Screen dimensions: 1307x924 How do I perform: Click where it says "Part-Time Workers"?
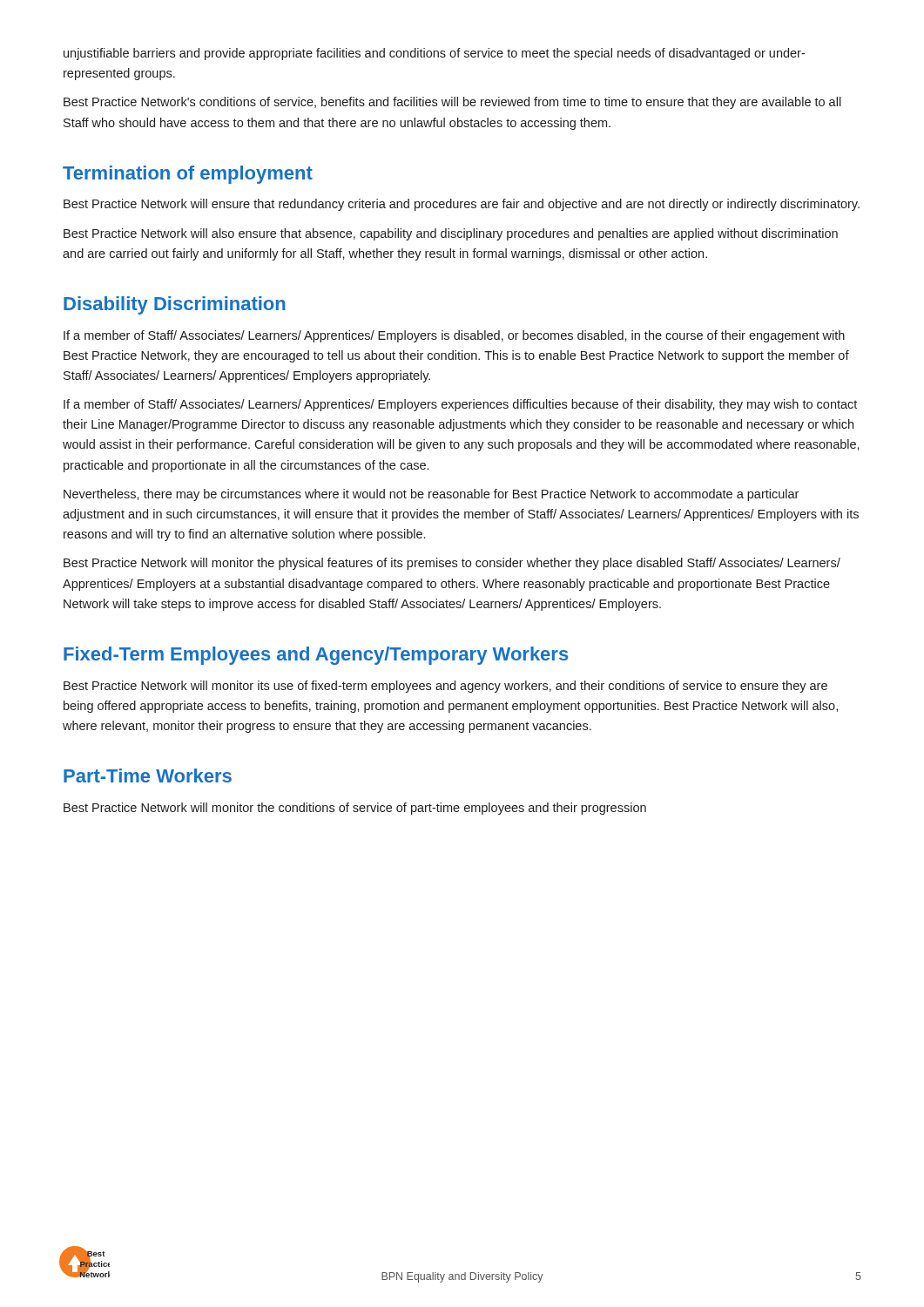coord(148,776)
